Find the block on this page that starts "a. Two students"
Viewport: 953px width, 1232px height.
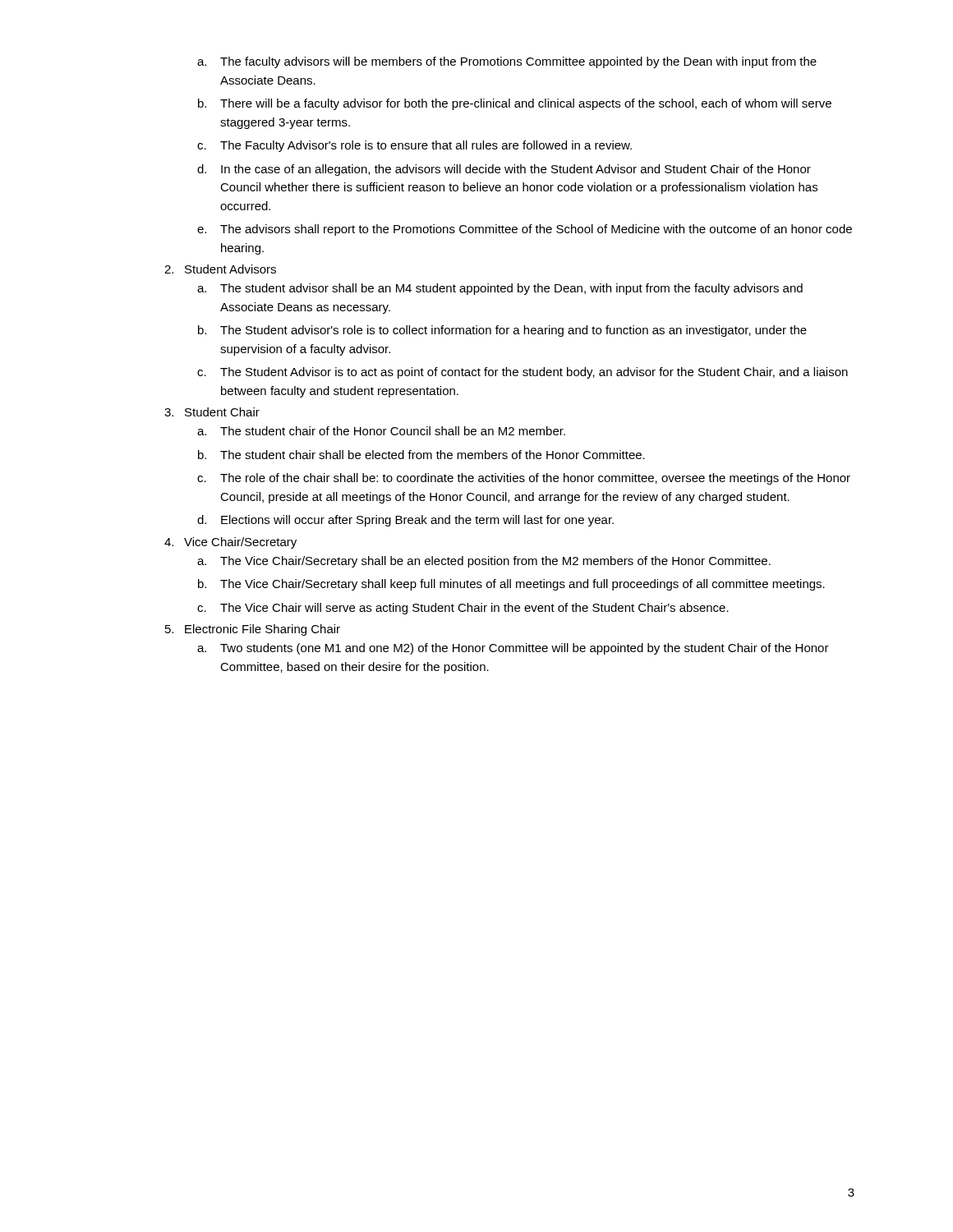point(526,658)
